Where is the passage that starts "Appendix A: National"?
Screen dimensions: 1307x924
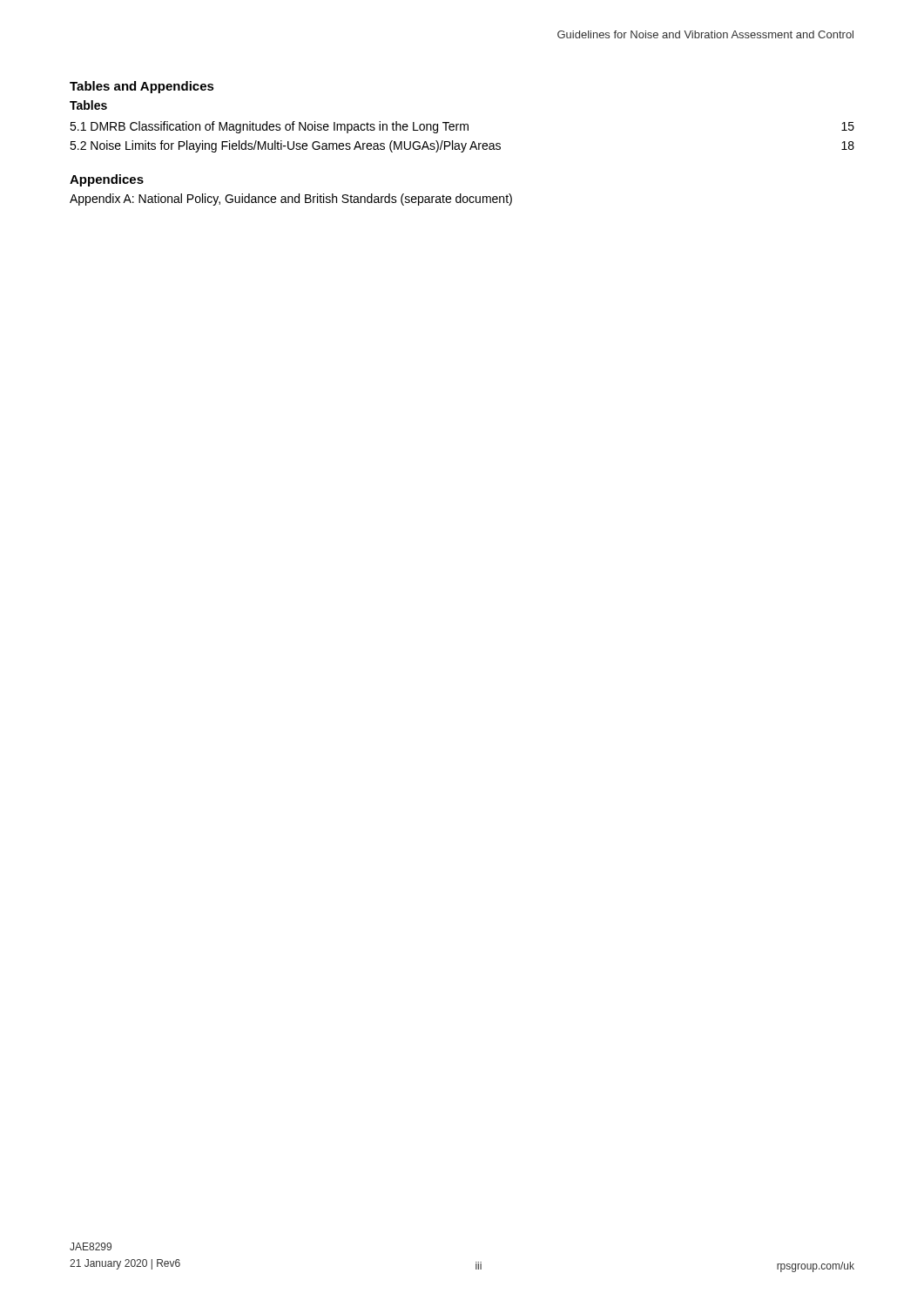[x=291, y=199]
